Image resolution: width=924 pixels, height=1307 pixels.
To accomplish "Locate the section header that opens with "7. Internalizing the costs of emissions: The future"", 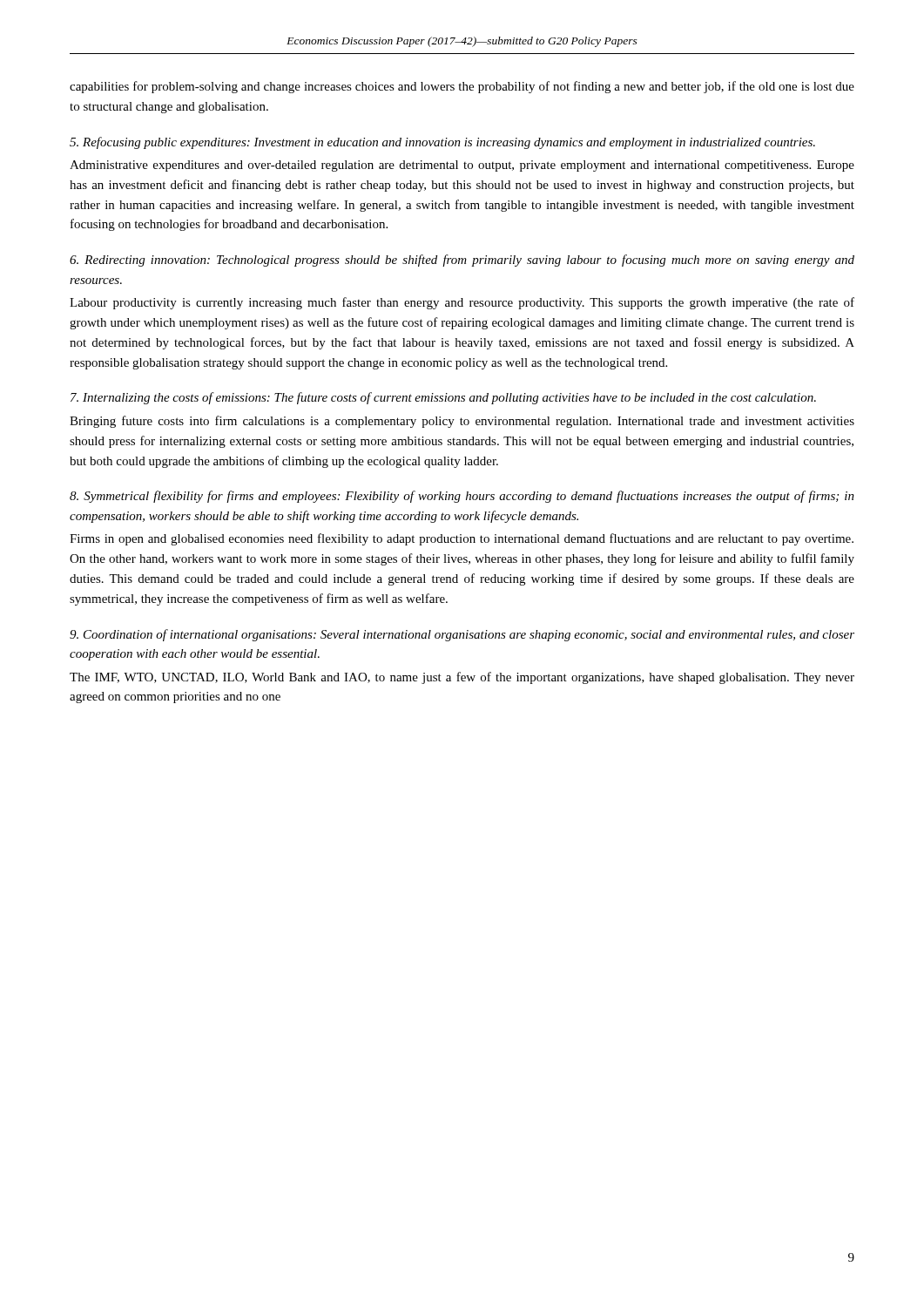I will click(443, 398).
